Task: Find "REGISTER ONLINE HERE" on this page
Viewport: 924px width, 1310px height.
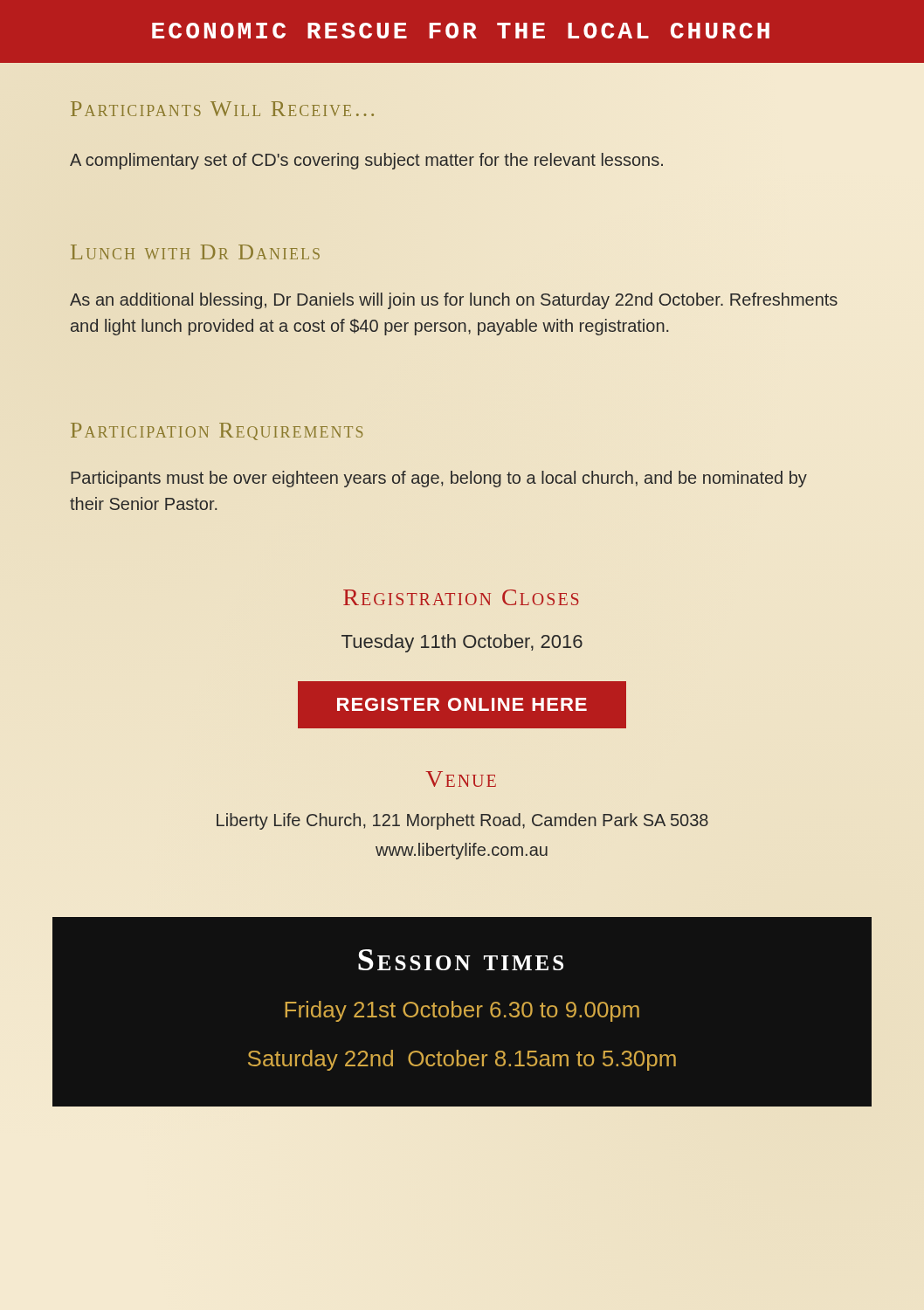Action: 462,705
